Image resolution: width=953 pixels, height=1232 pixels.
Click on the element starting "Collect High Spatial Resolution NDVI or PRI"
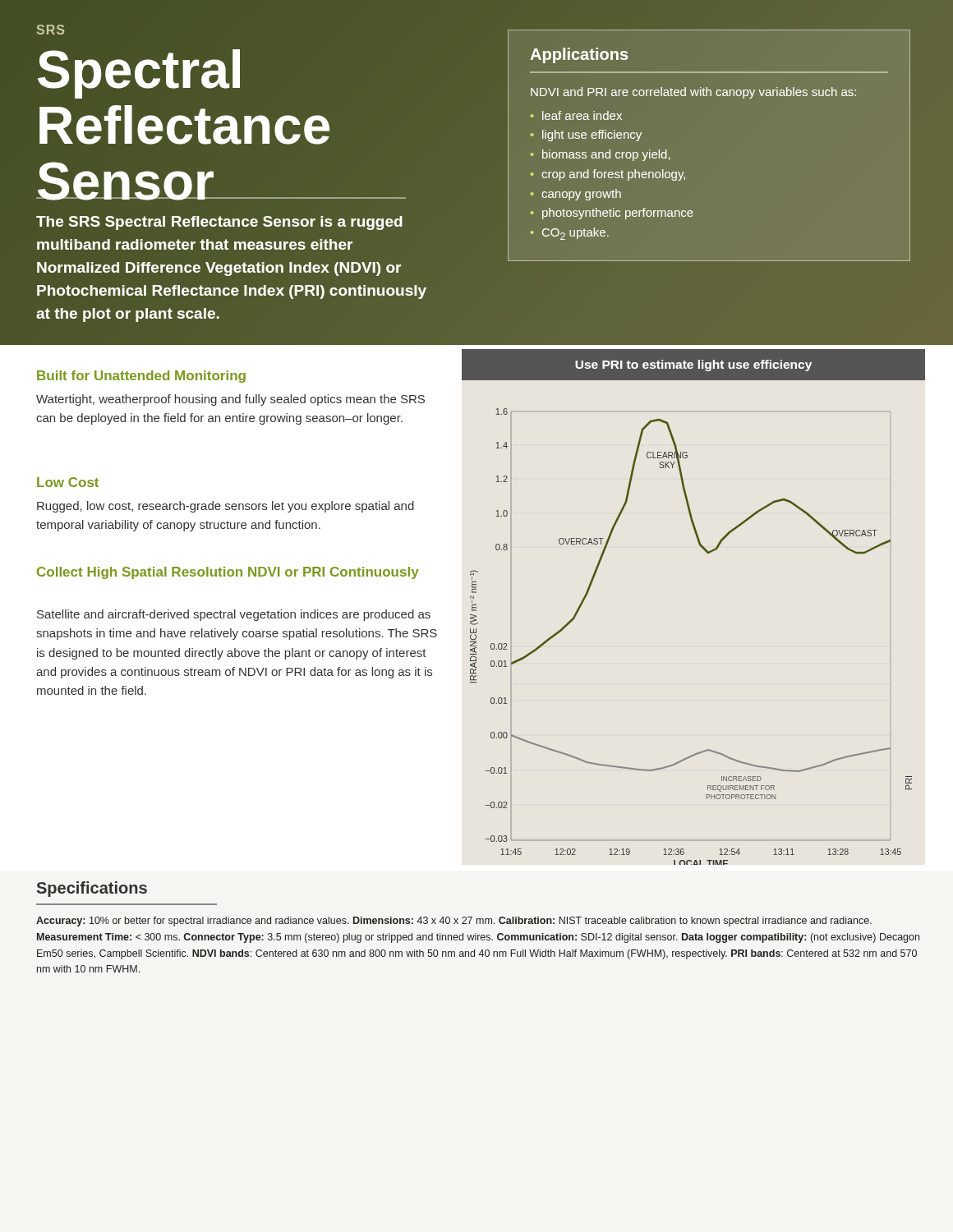pos(227,572)
